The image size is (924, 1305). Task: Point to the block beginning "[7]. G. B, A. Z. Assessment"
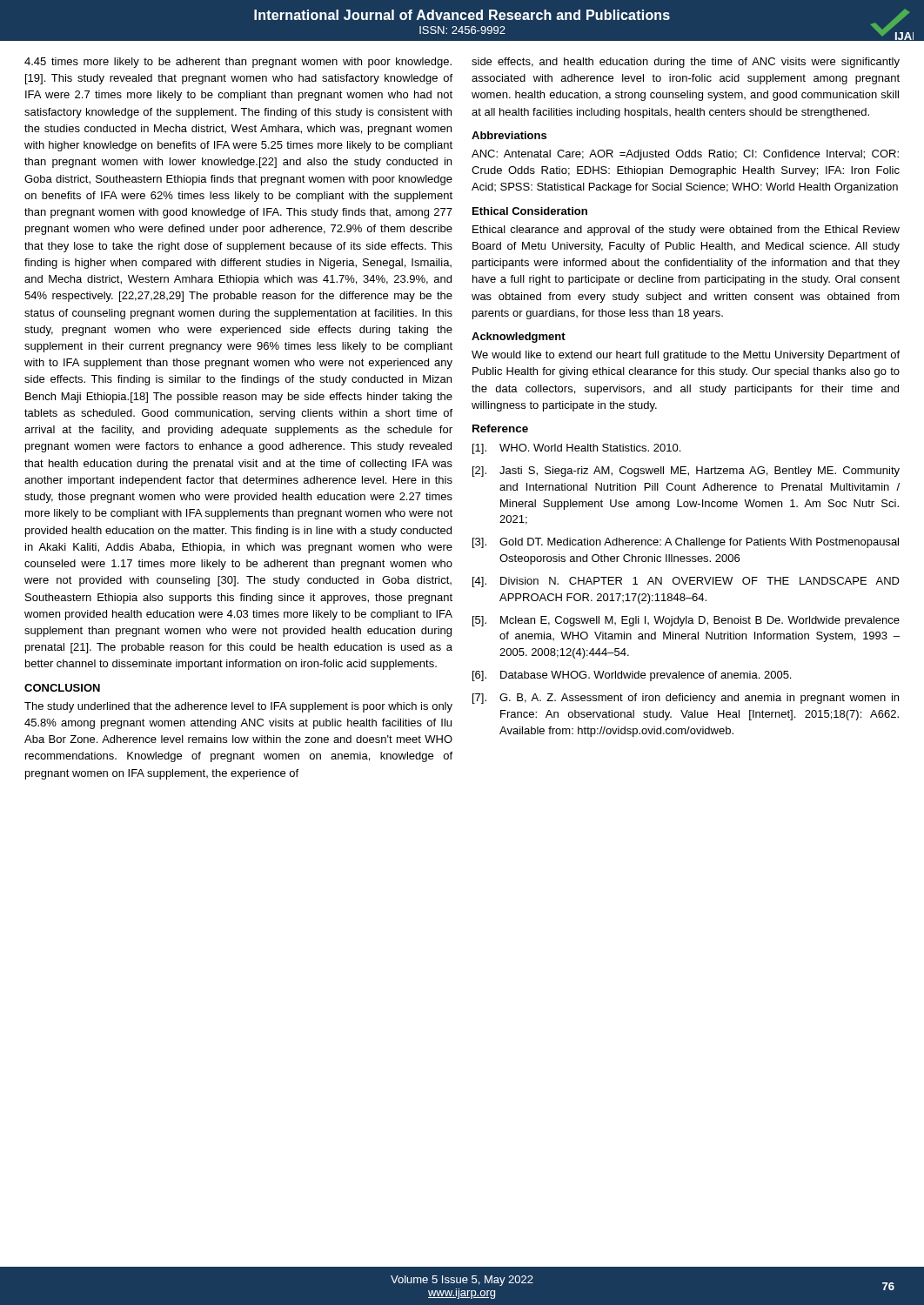coord(686,714)
